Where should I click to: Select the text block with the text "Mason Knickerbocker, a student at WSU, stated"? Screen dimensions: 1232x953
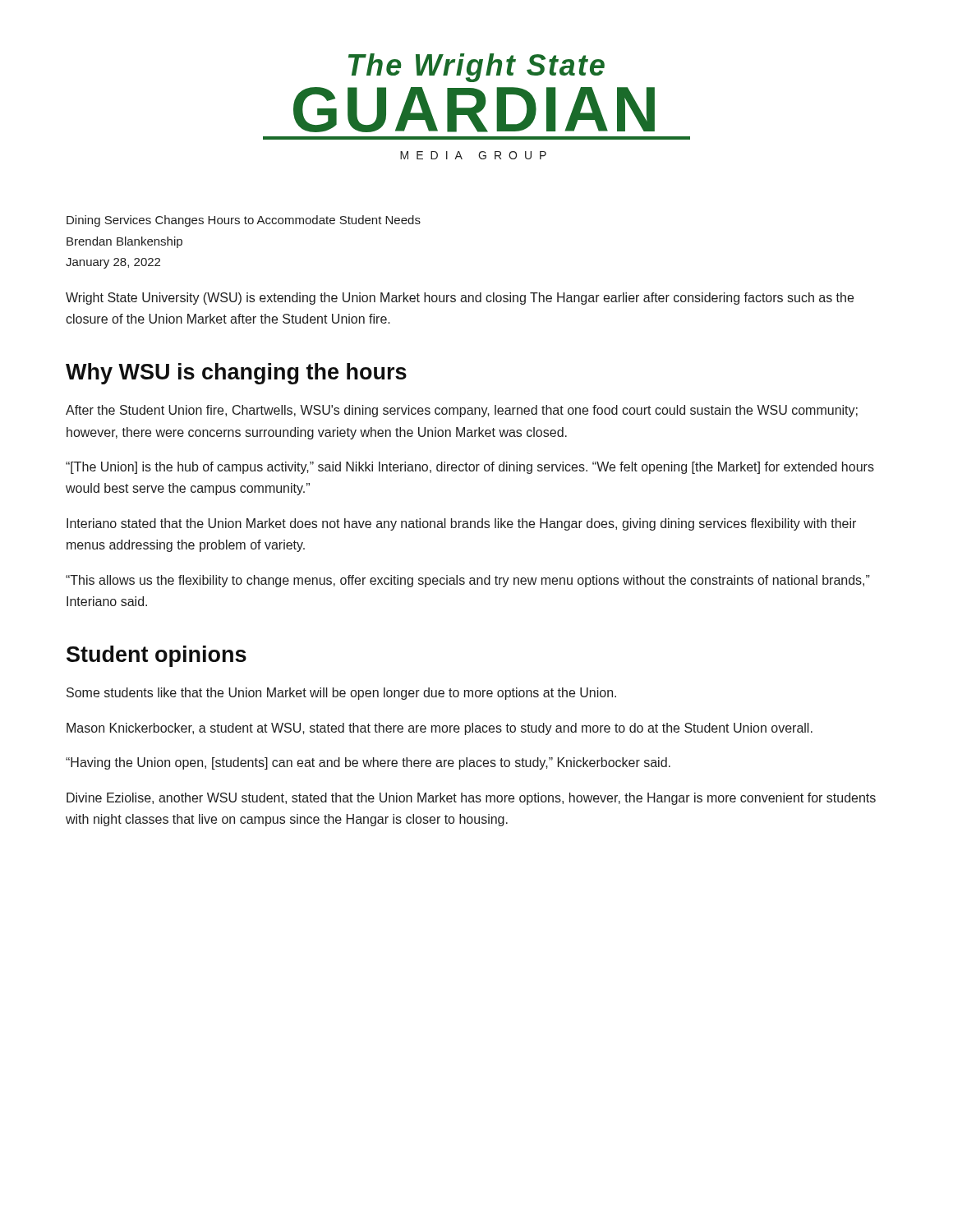click(x=439, y=728)
